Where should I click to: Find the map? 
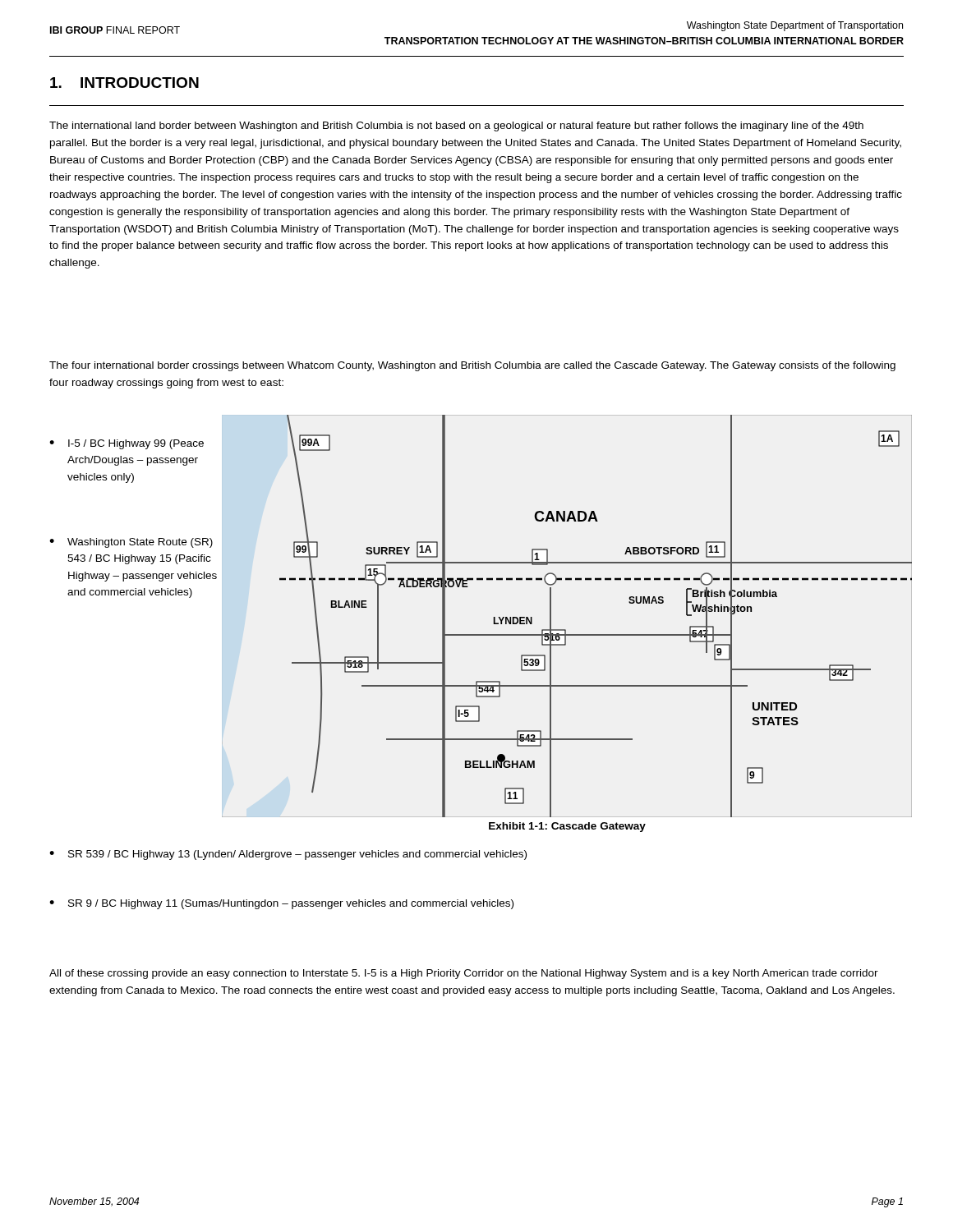pyautogui.click(x=567, y=617)
